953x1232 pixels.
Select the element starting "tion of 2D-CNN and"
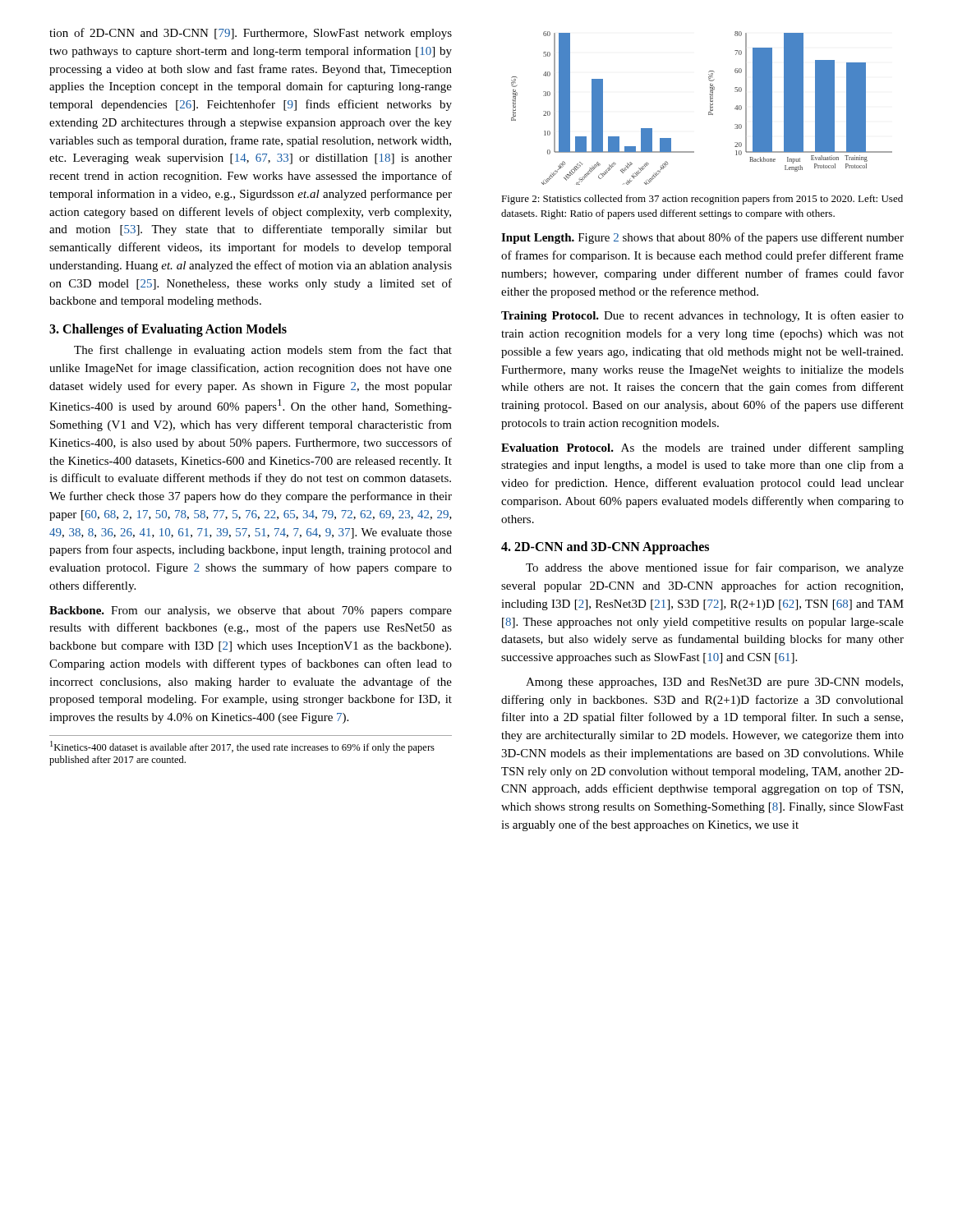(251, 168)
